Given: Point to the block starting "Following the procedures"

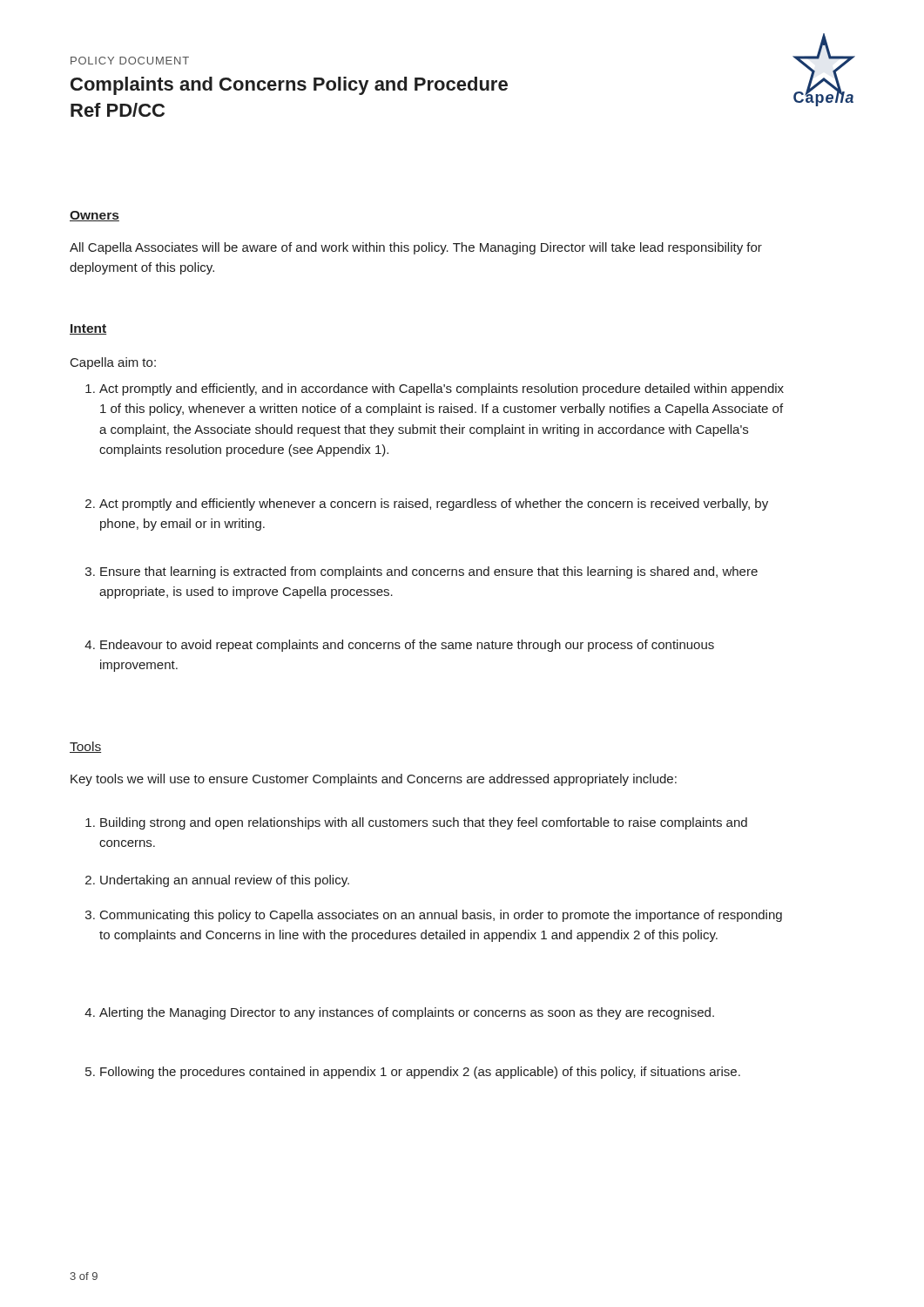Looking at the screenshot, I should [x=431, y=1071].
